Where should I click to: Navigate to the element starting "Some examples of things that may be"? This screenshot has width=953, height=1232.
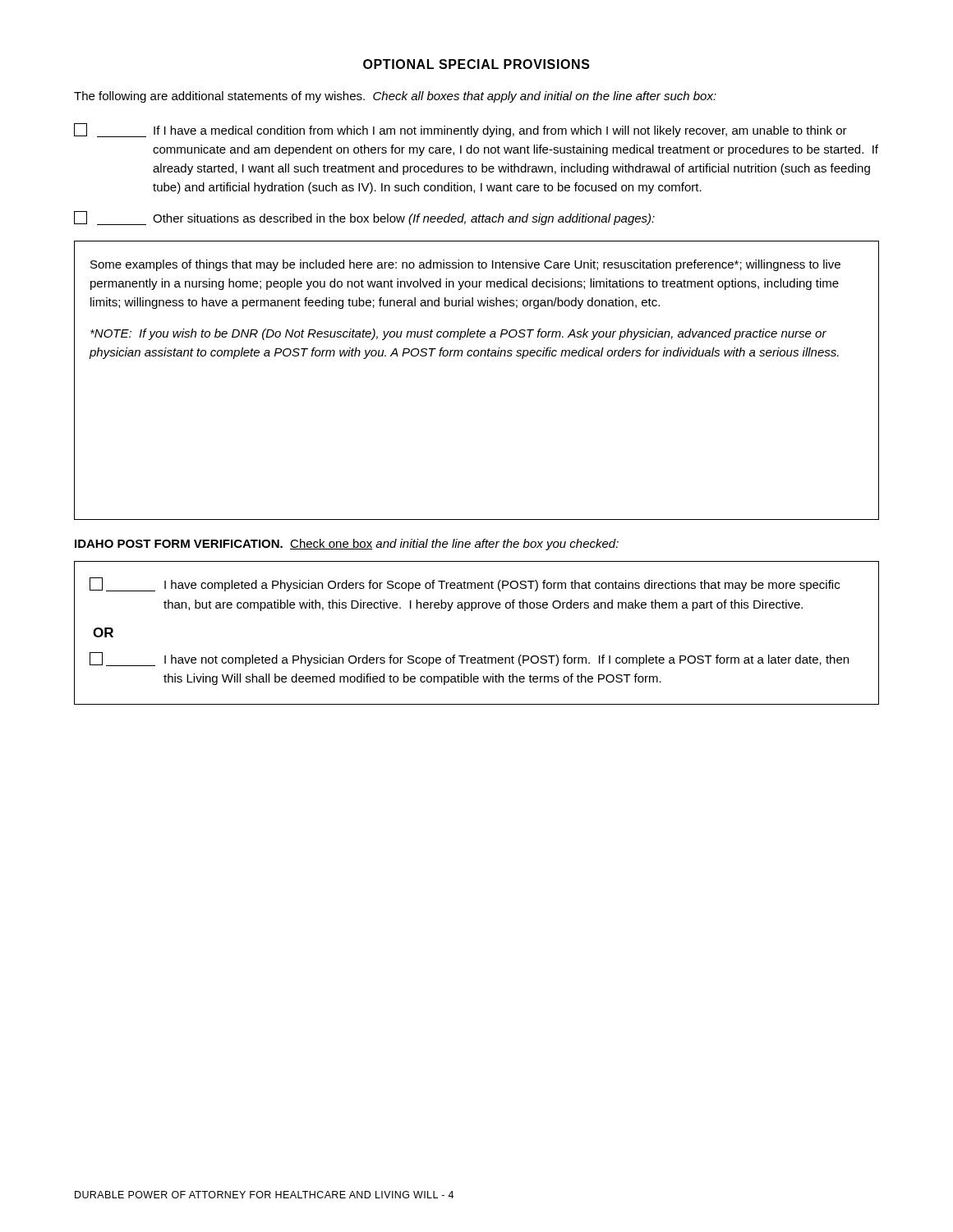(x=476, y=308)
